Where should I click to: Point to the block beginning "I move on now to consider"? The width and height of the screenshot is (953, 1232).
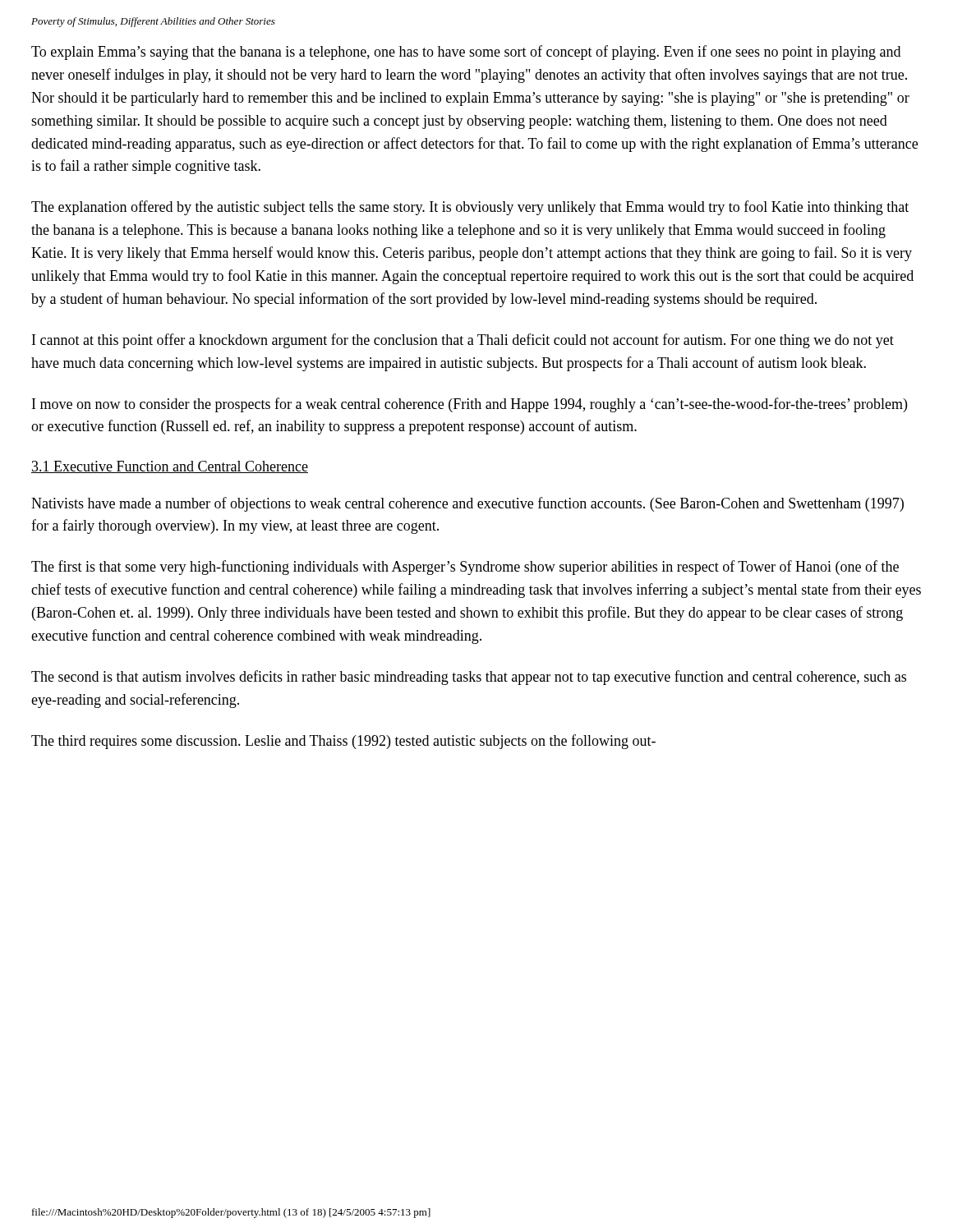470,415
